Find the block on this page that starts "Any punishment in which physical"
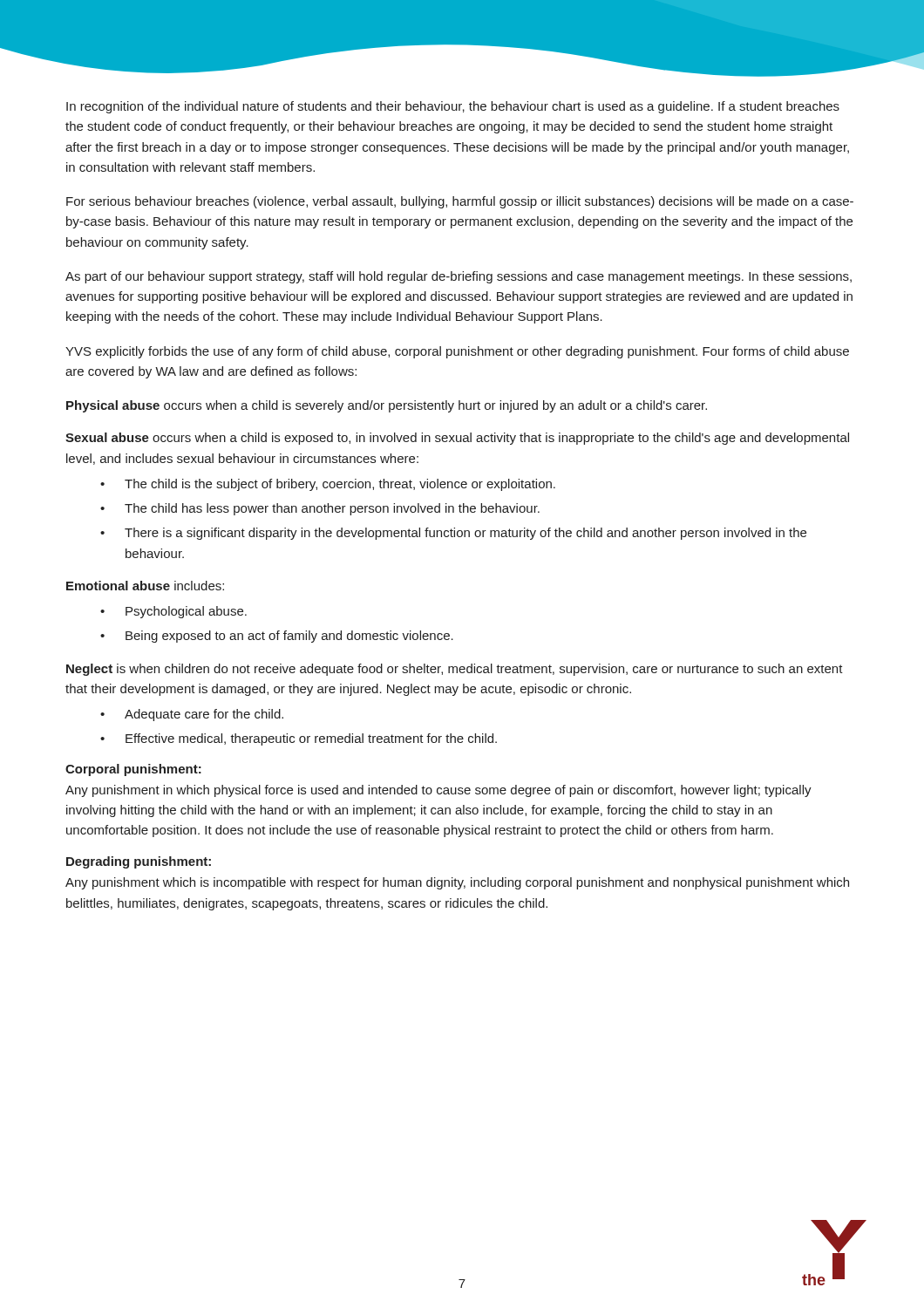This screenshot has height=1308, width=924. 438,809
